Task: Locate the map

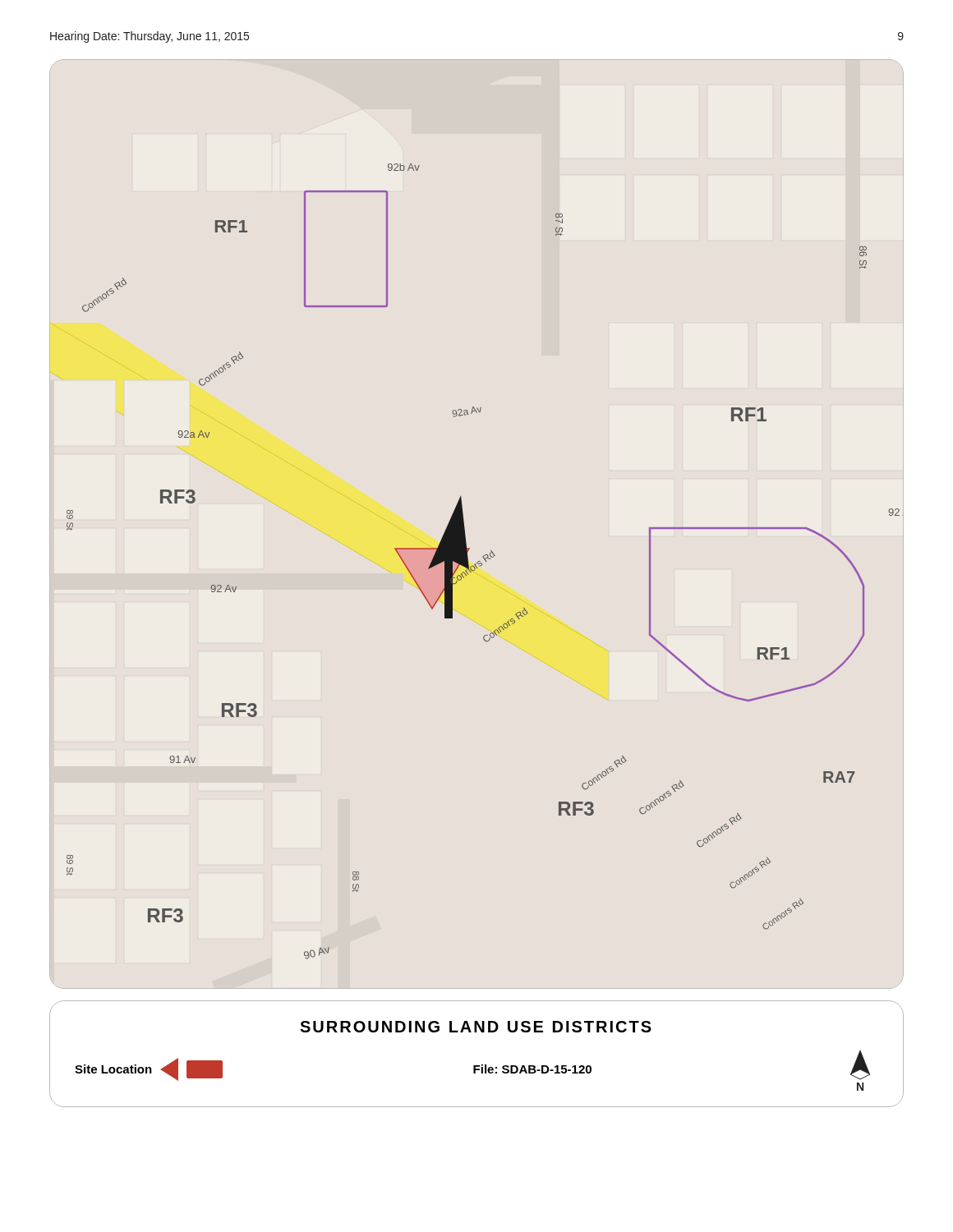Action: point(476,524)
